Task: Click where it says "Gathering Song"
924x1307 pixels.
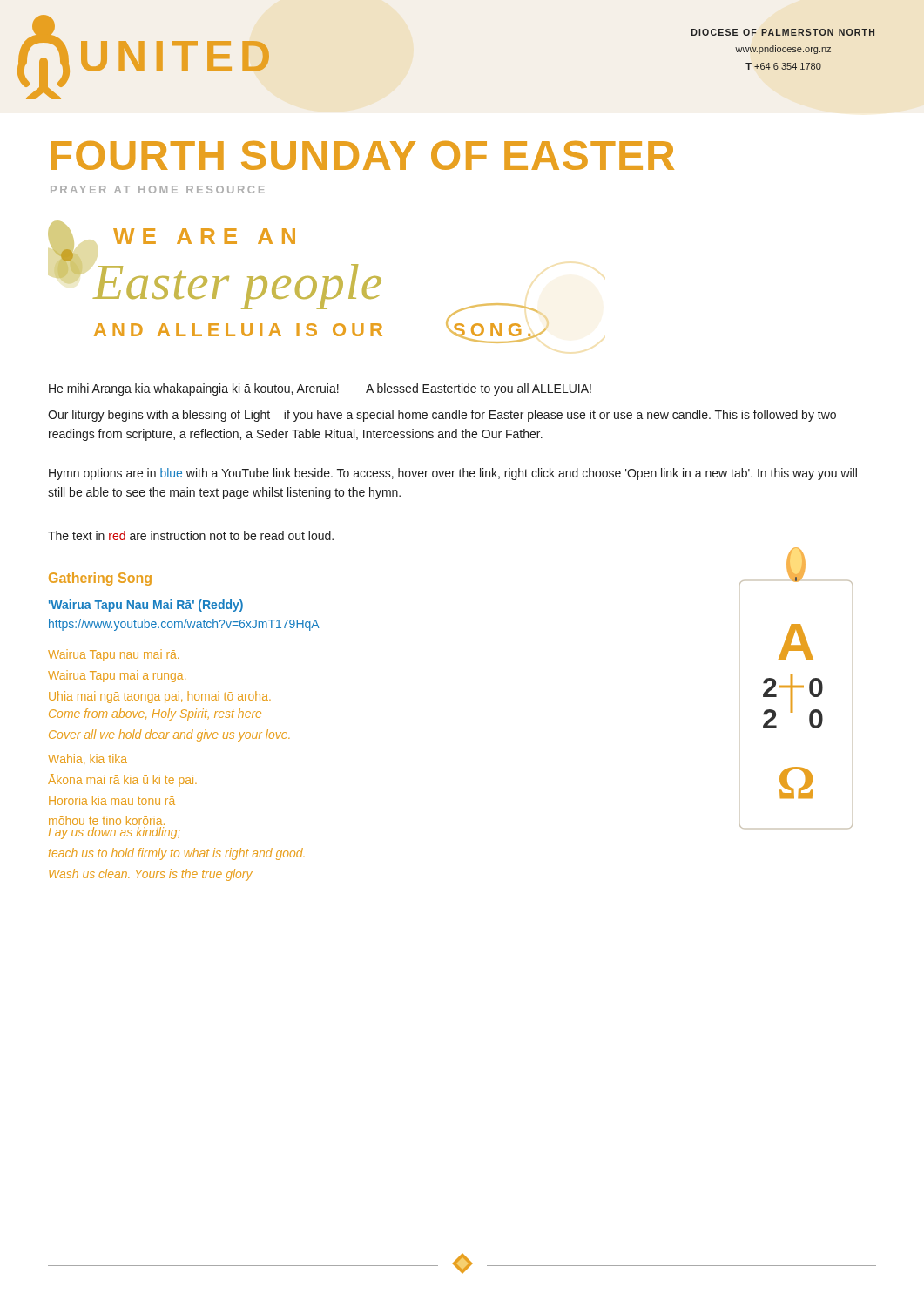Action: pyautogui.click(x=100, y=578)
